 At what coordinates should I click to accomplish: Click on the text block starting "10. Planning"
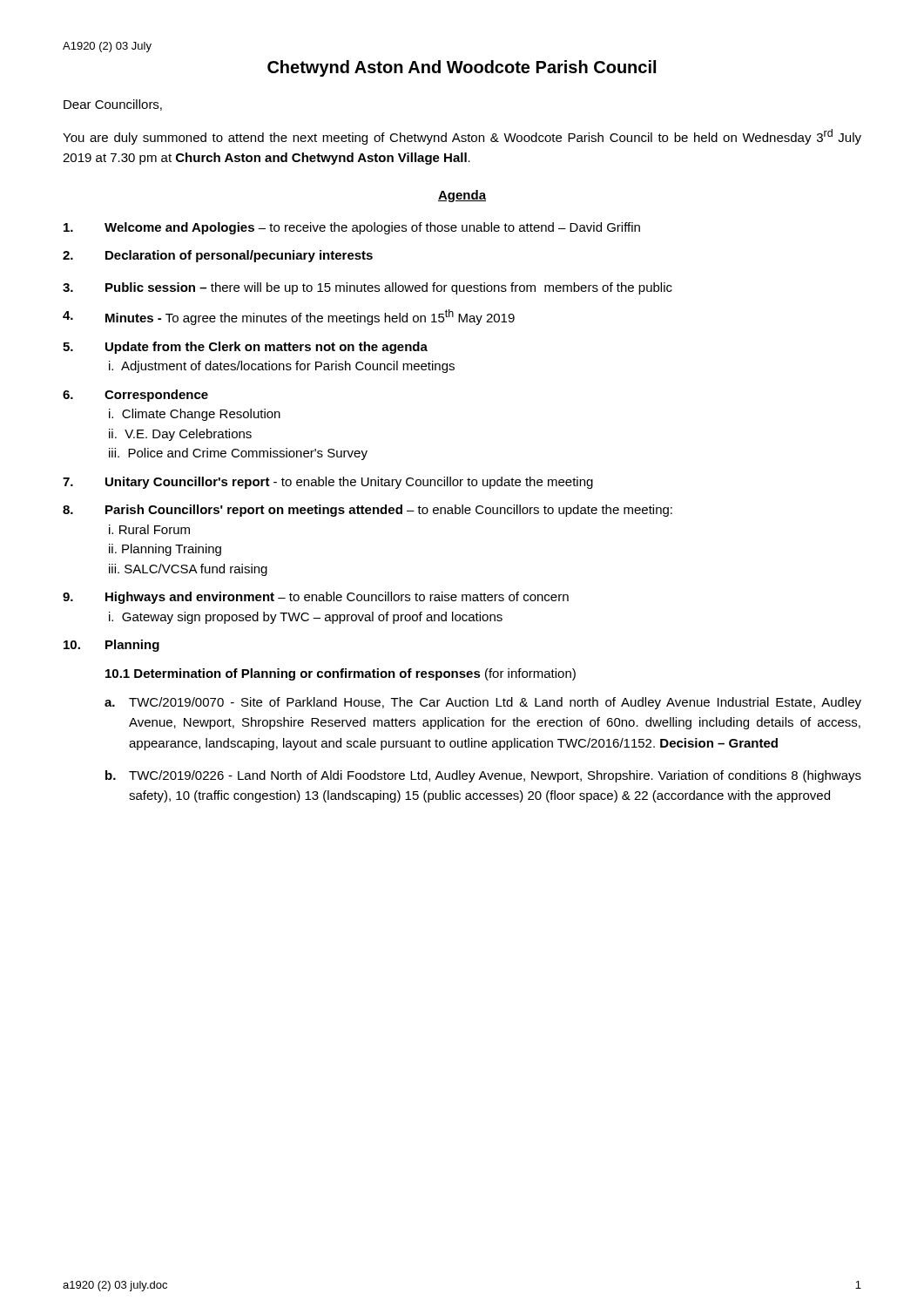[111, 645]
